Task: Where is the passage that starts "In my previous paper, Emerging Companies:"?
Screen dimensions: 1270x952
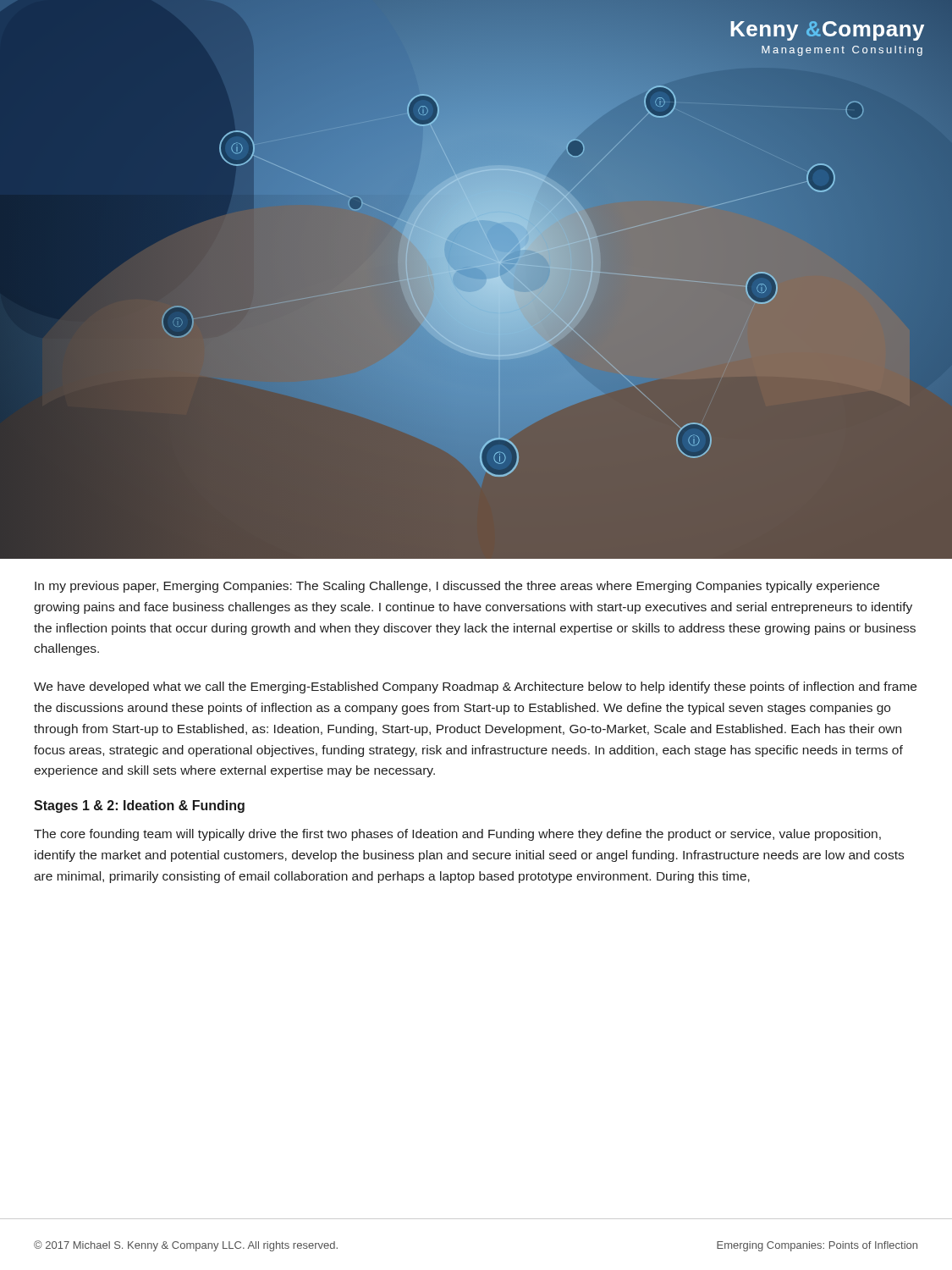Action: pyautogui.click(x=475, y=617)
